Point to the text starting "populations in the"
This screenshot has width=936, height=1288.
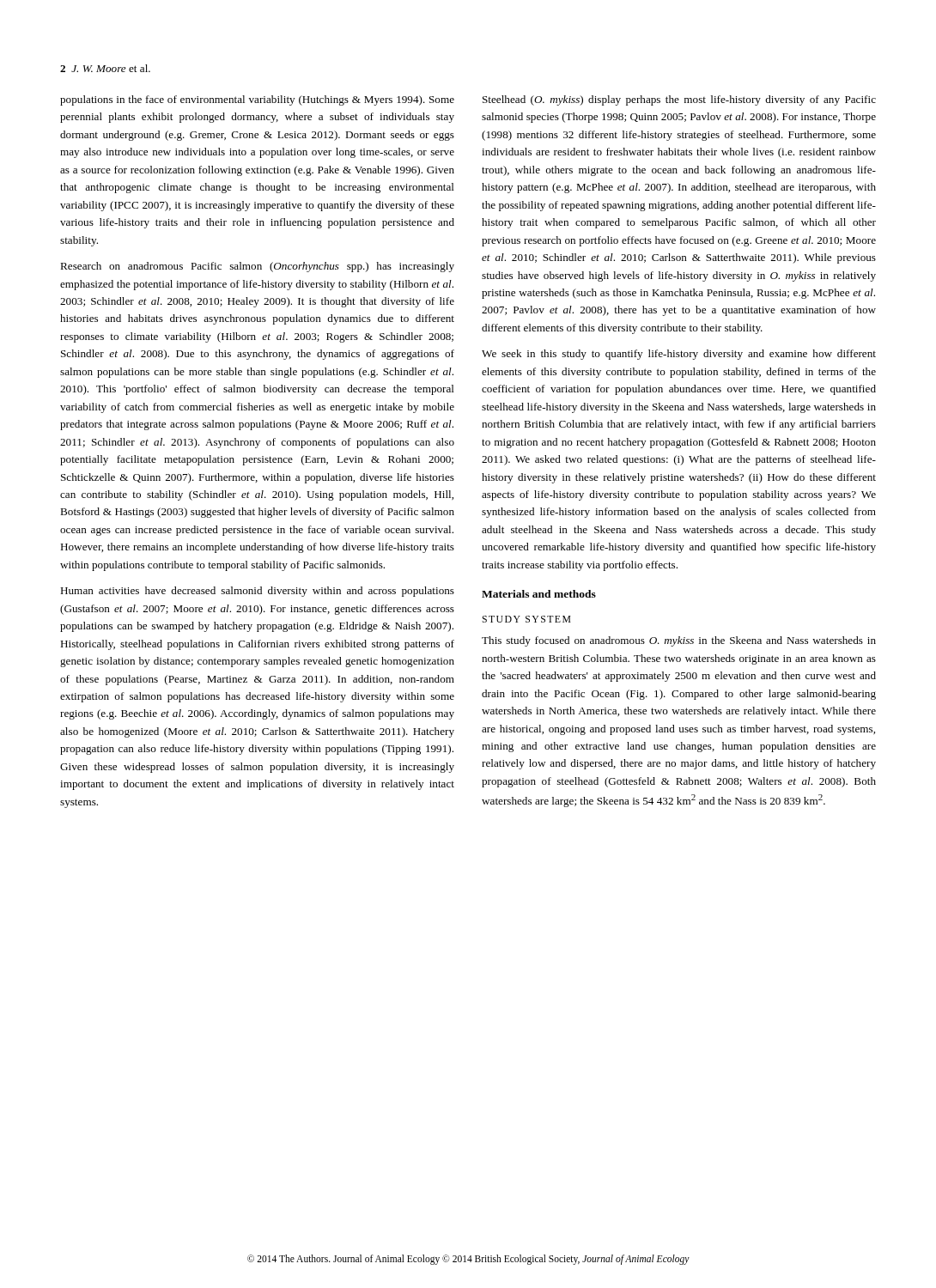(x=257, y=170)
